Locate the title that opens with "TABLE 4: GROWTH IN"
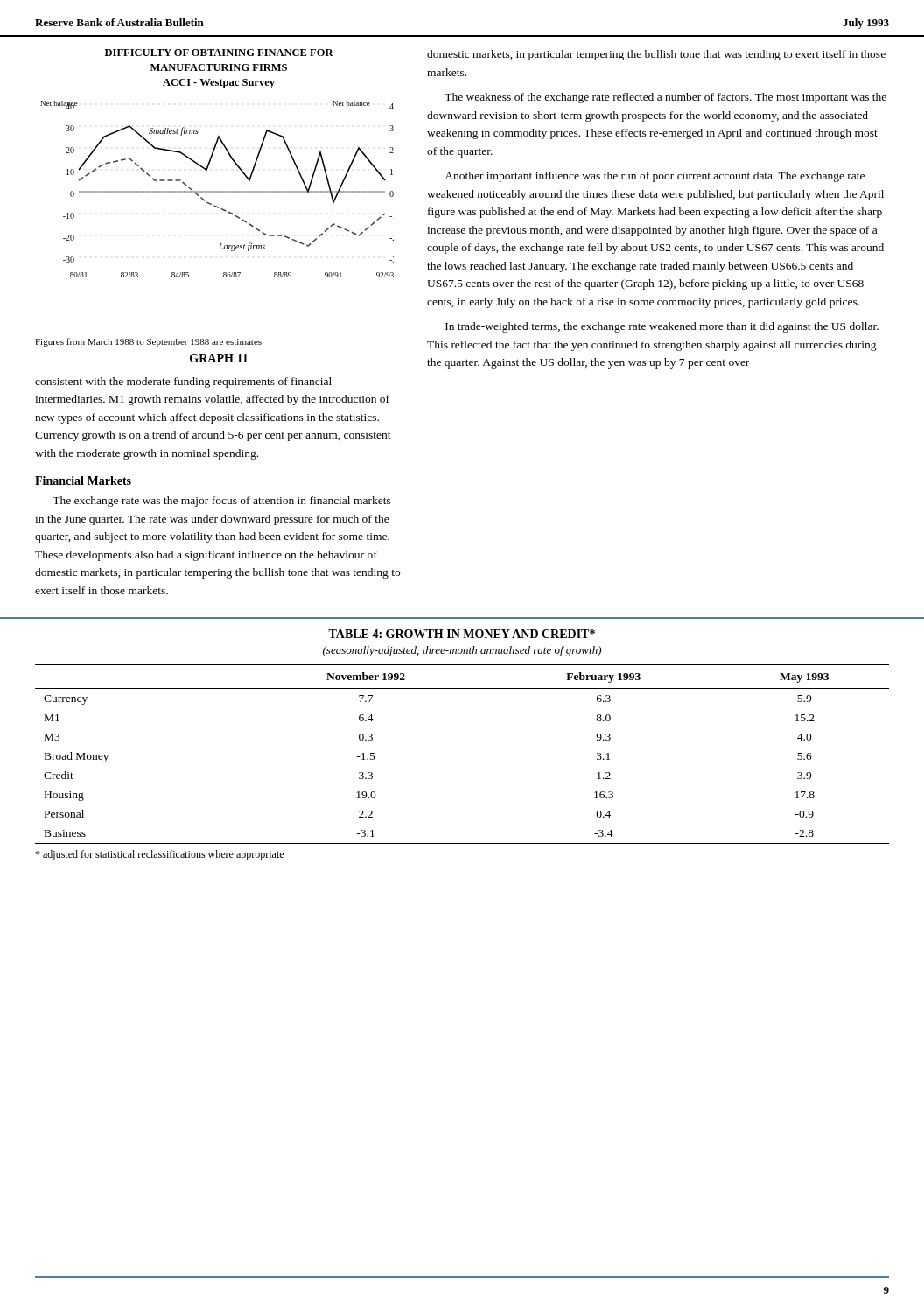 [462, 634]
